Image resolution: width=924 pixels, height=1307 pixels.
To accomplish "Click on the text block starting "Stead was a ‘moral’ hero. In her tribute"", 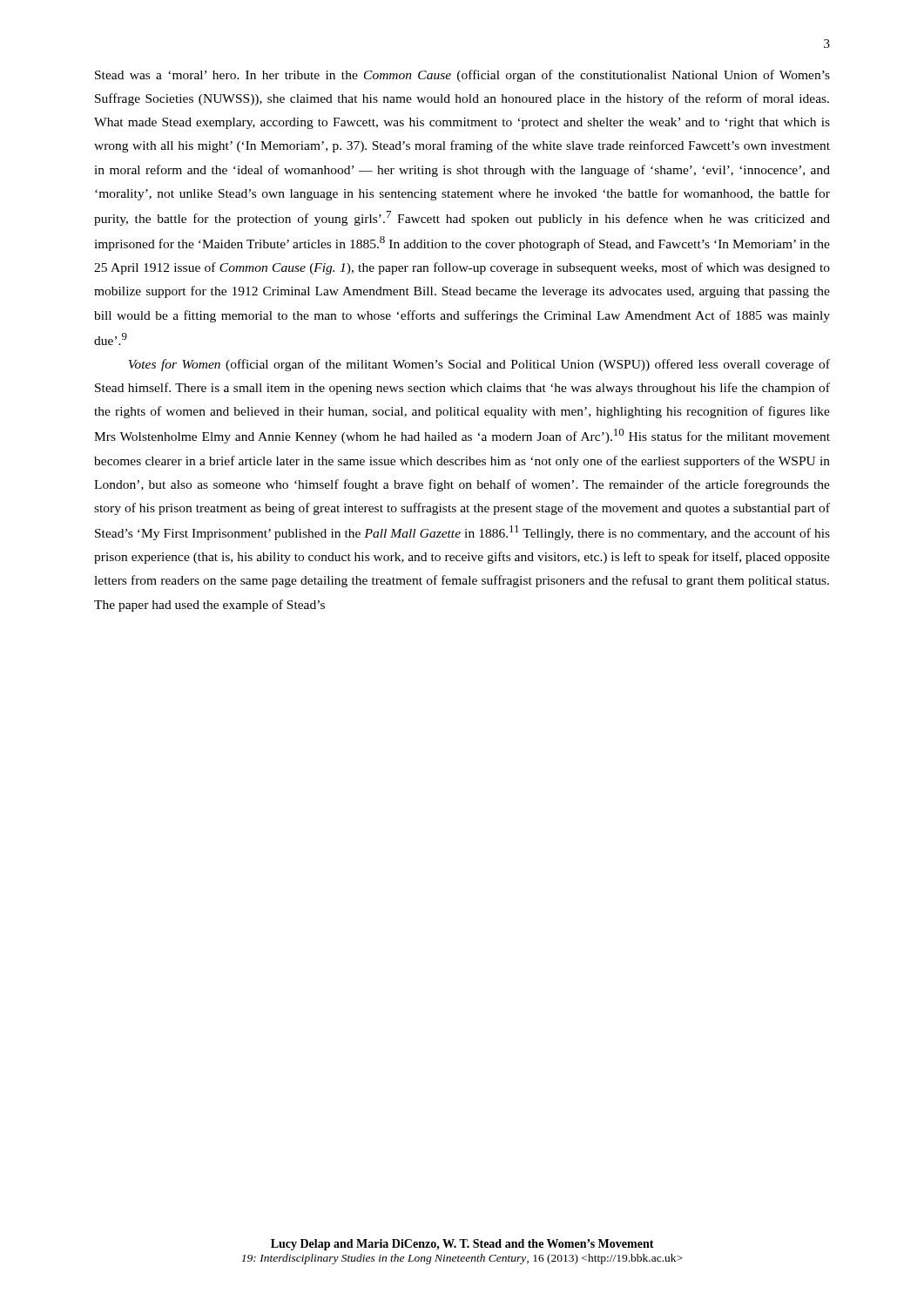I will click(x=462, y=76).
